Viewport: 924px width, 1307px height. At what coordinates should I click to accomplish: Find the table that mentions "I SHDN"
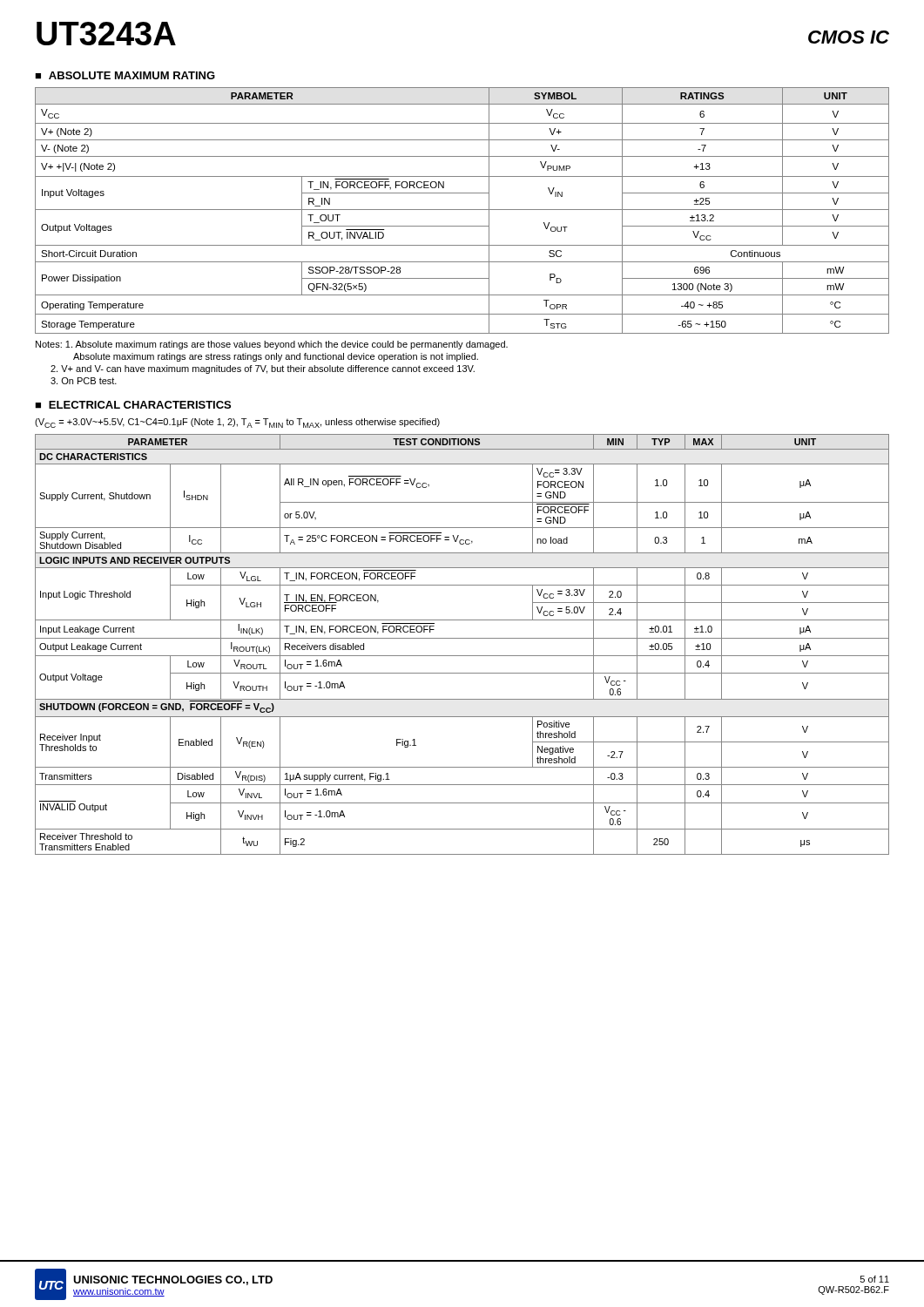[462, 644]
